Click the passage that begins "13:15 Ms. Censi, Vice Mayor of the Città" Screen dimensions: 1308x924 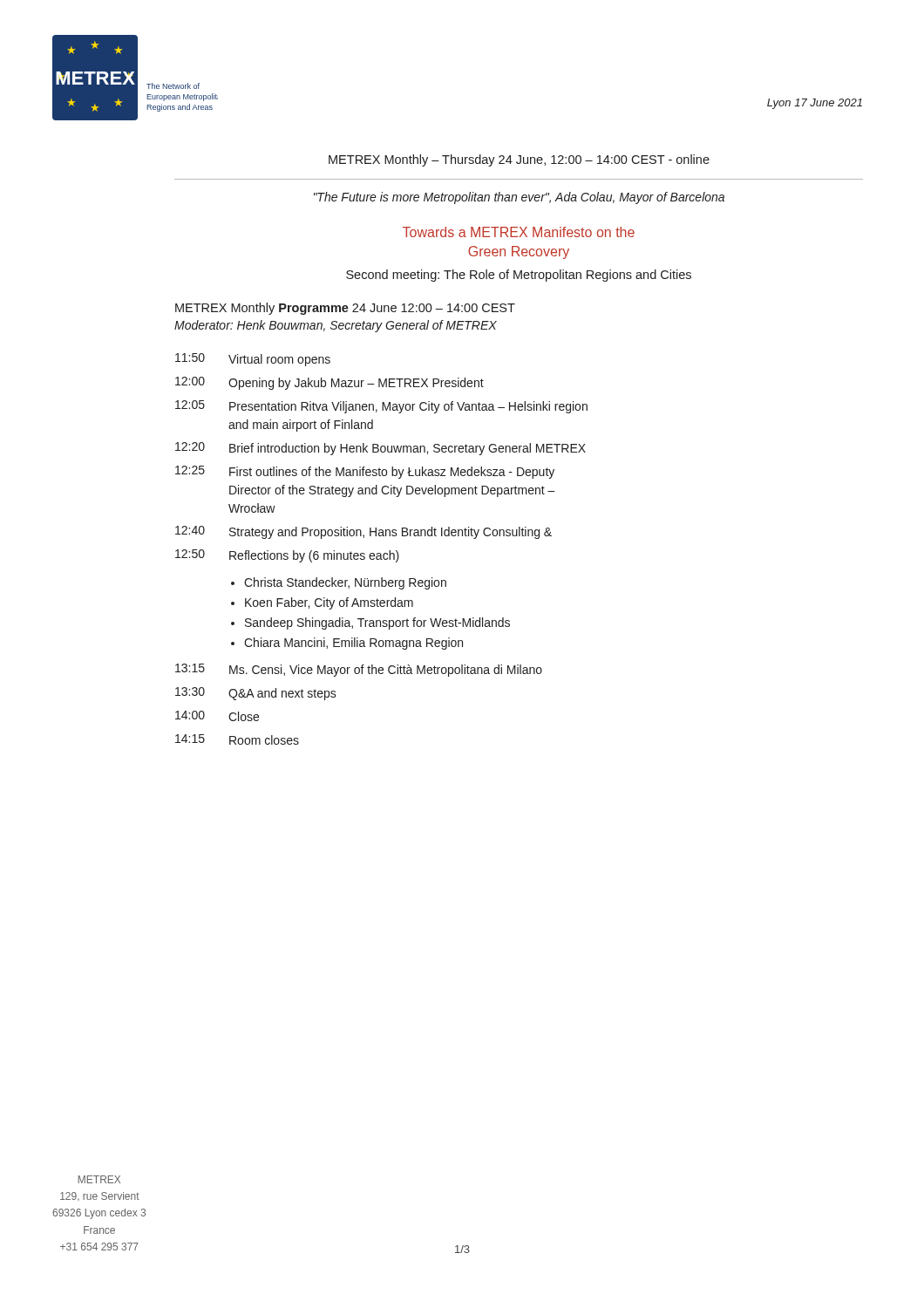point(519,670)
